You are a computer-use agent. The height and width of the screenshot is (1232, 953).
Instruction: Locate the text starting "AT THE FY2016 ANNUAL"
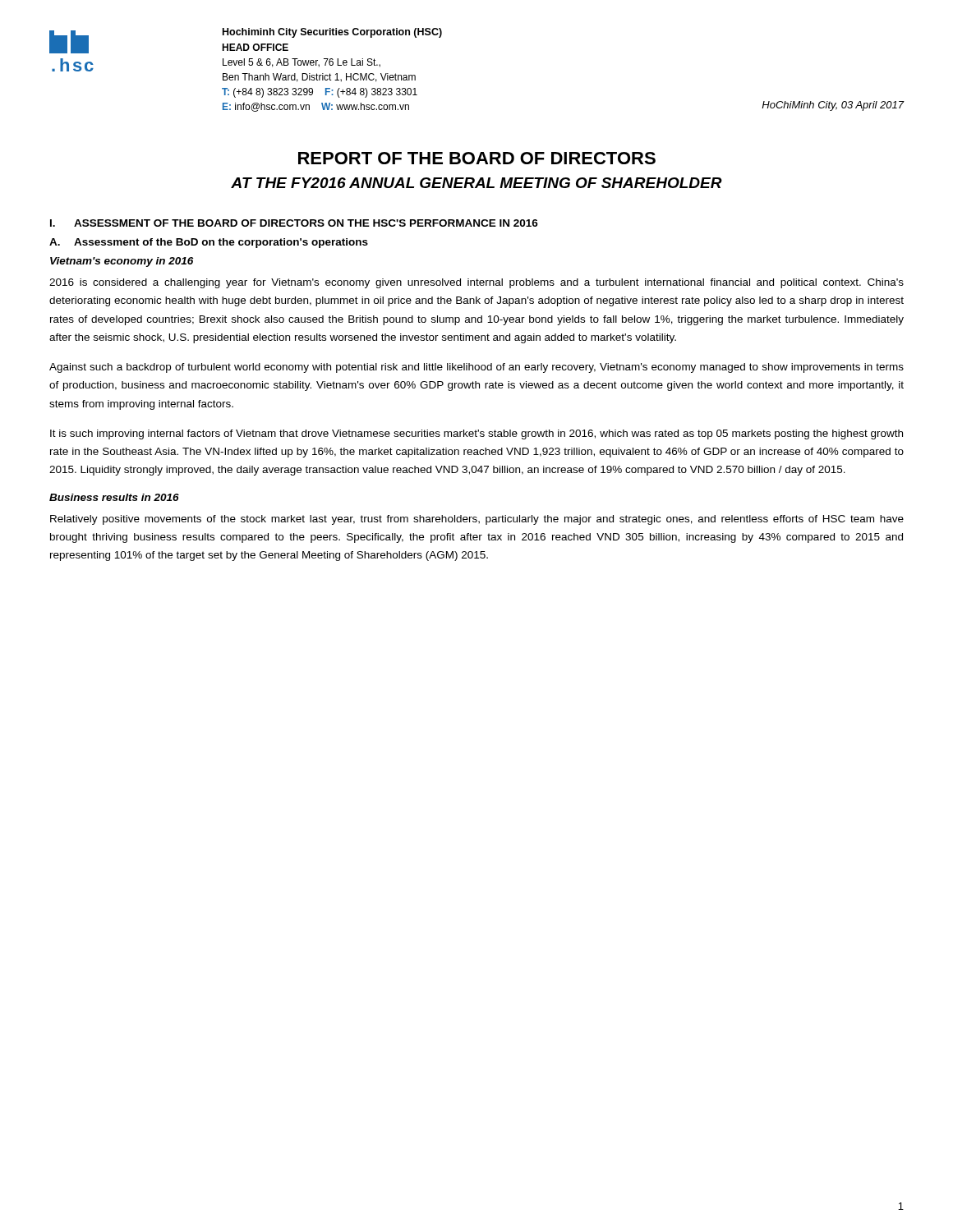pos(476,183)
